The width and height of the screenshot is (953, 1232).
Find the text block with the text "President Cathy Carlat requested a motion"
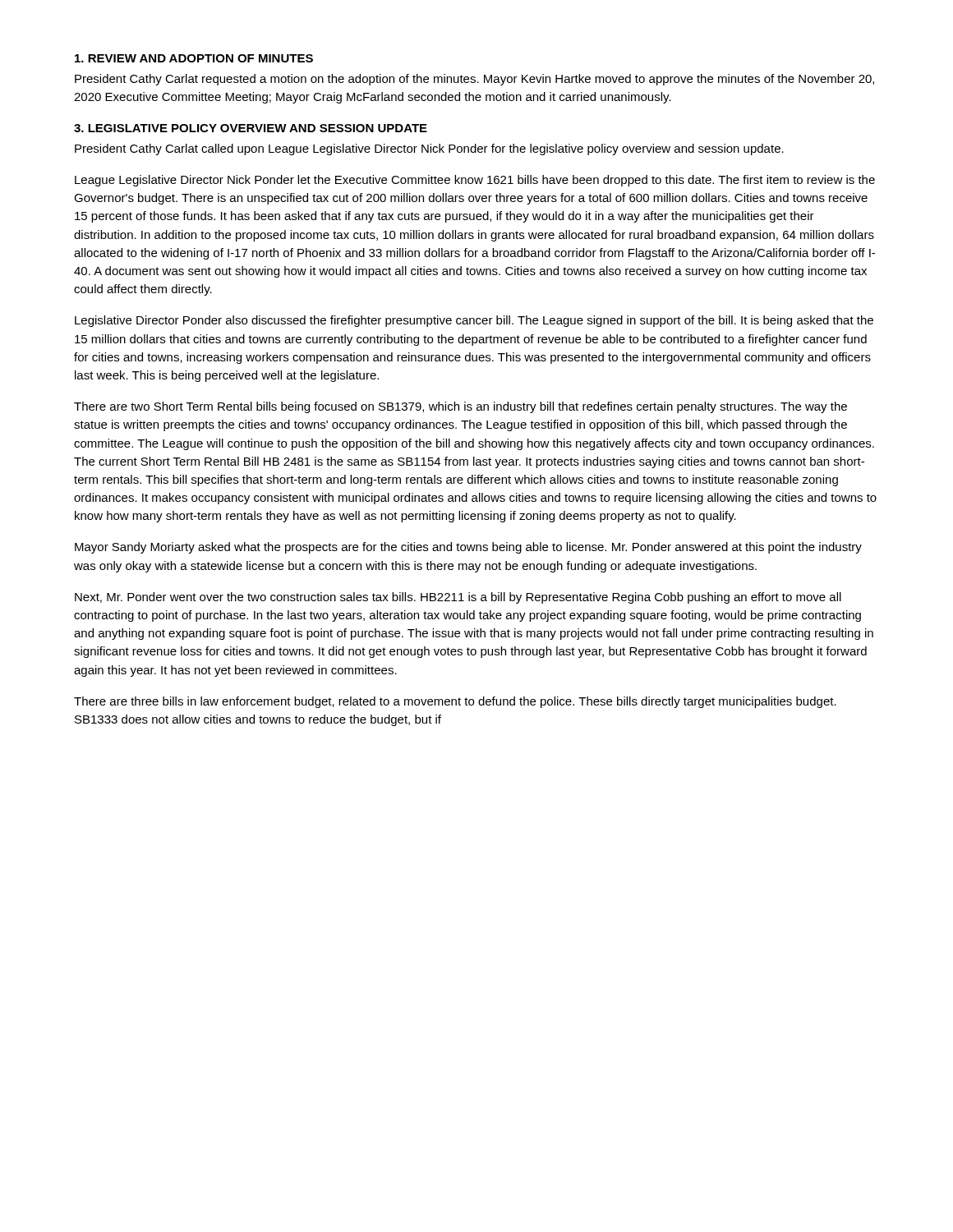pyautogui.click(x=475, y=87)
